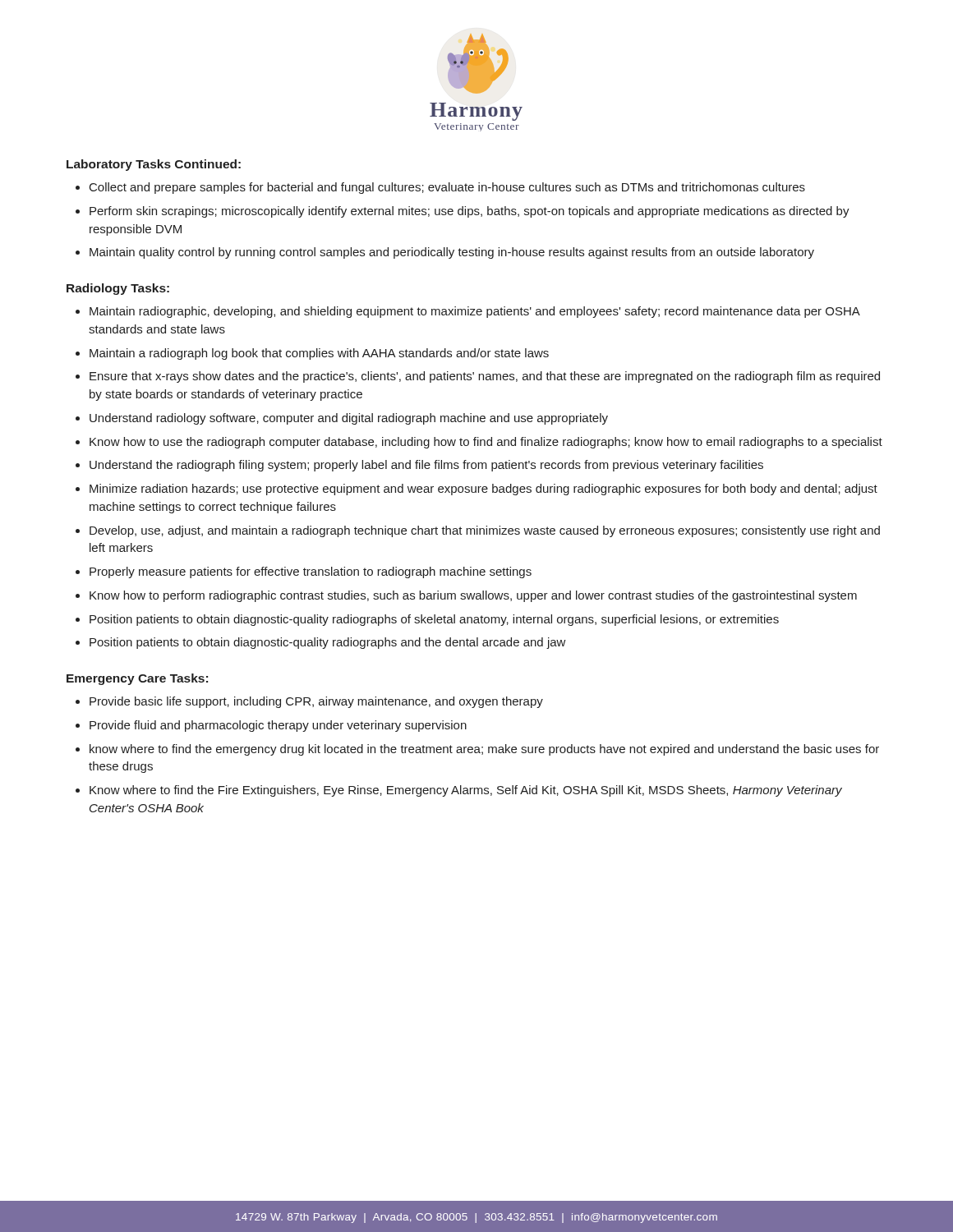The width and height of the screenshot is (953, 1232).
Task: Find the list item that says "Minimize radiation hazards; use protective equipment and wear"
Action: click(x=483, y=497)
